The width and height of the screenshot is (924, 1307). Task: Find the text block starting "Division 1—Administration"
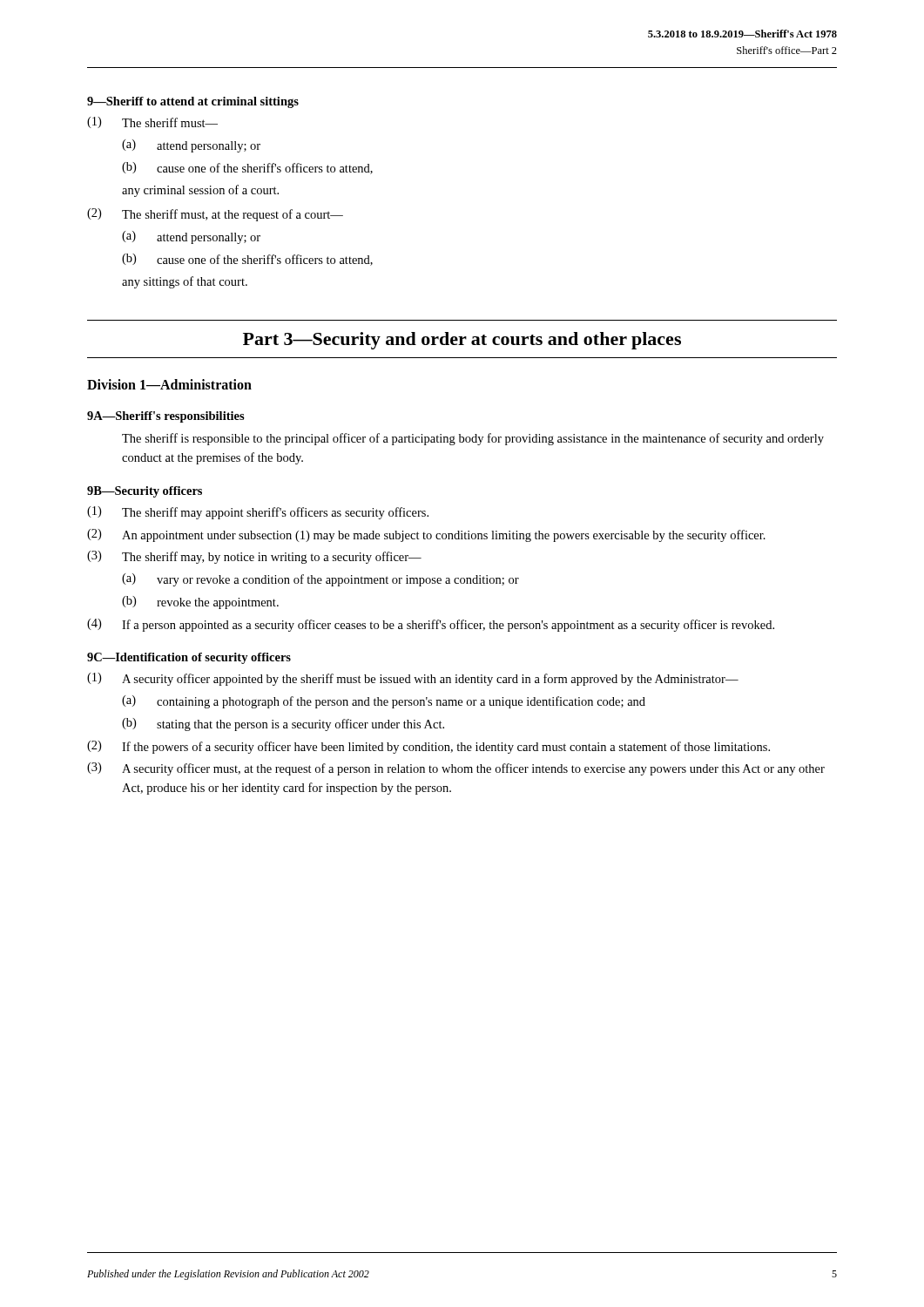[169, 385]
